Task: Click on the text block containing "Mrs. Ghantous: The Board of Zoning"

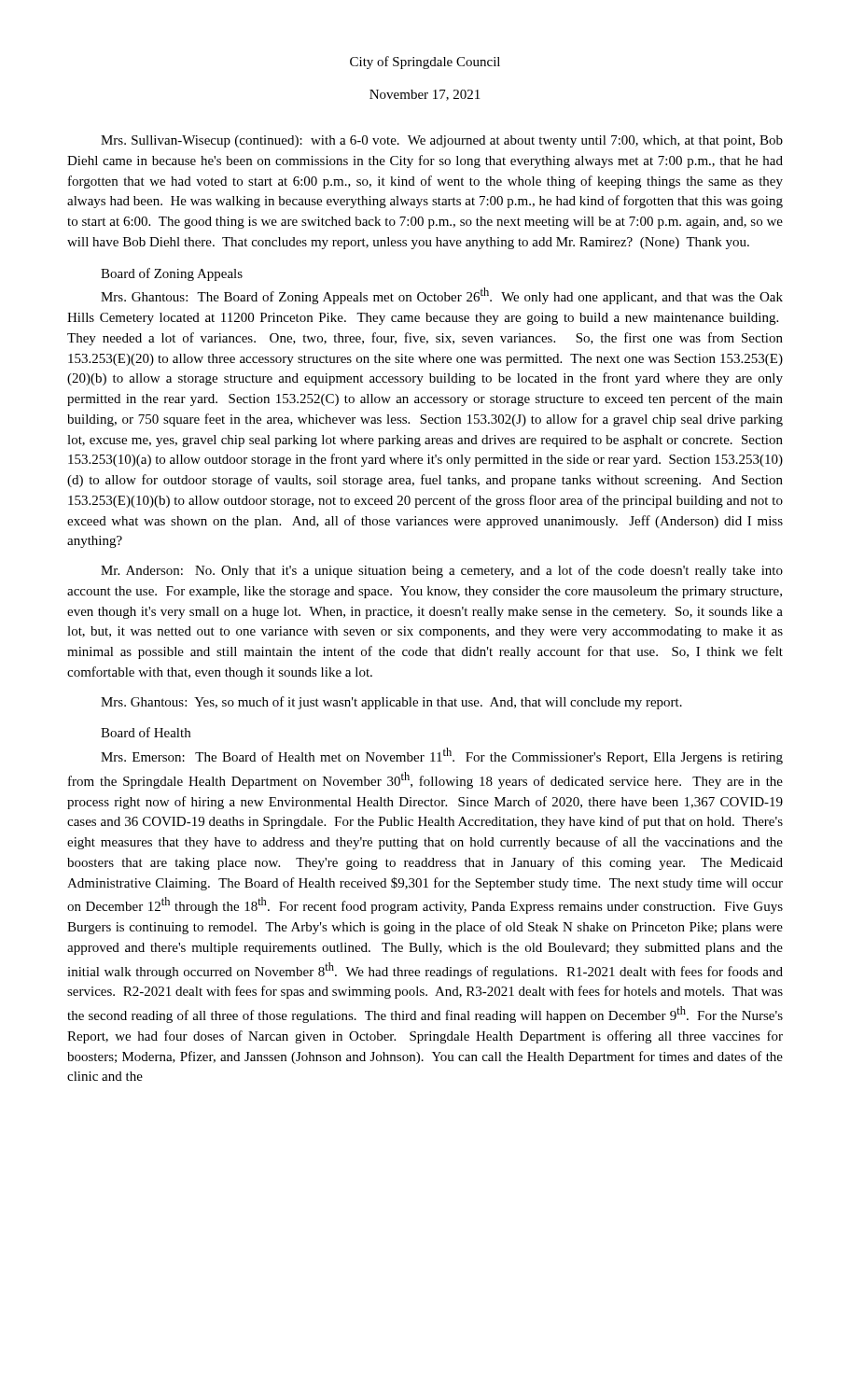Action: pos(425,418)
